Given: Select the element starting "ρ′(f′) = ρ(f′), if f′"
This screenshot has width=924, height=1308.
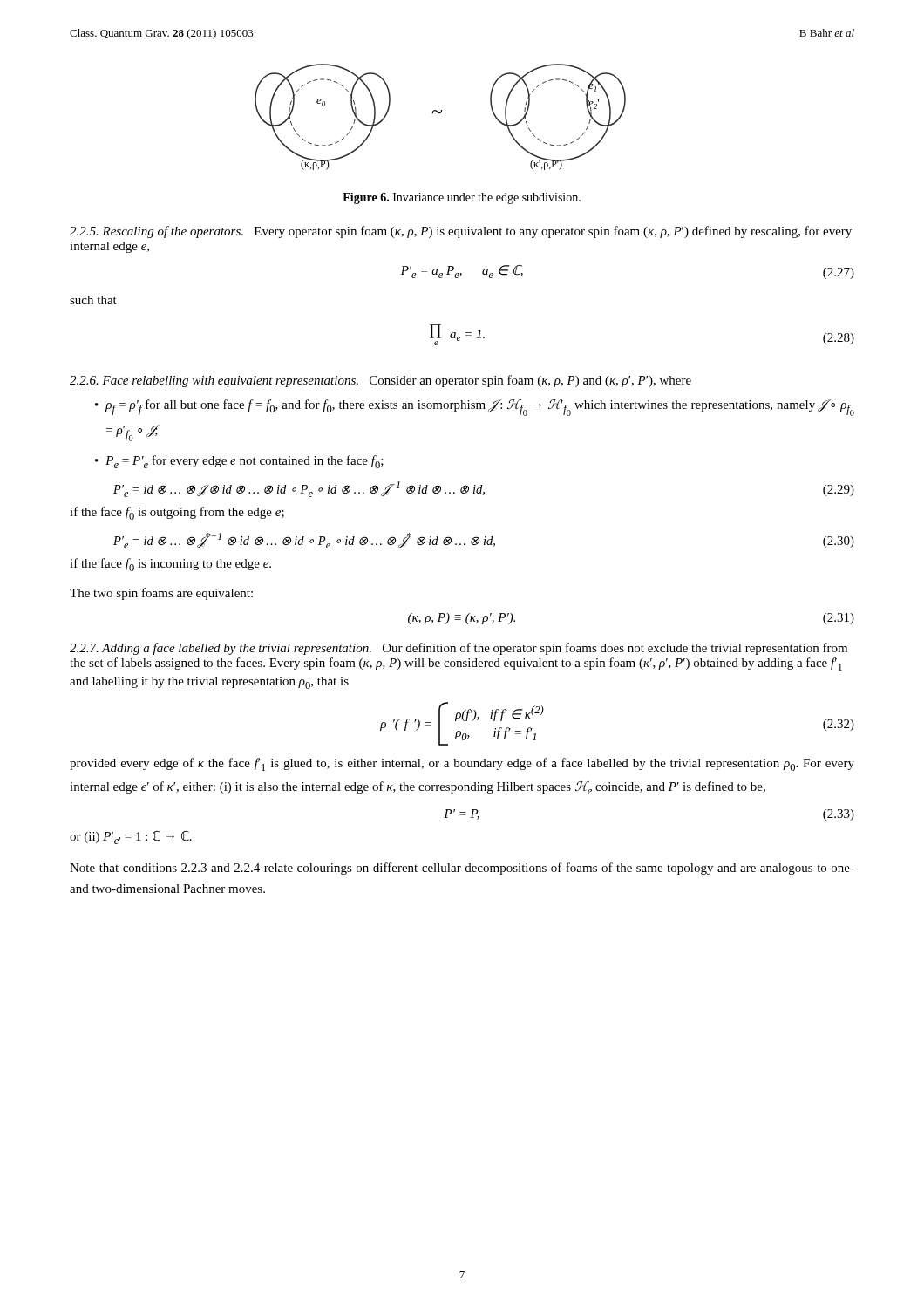Looking at the screenshot, I should pyautogui.click(x=467, y=721).
